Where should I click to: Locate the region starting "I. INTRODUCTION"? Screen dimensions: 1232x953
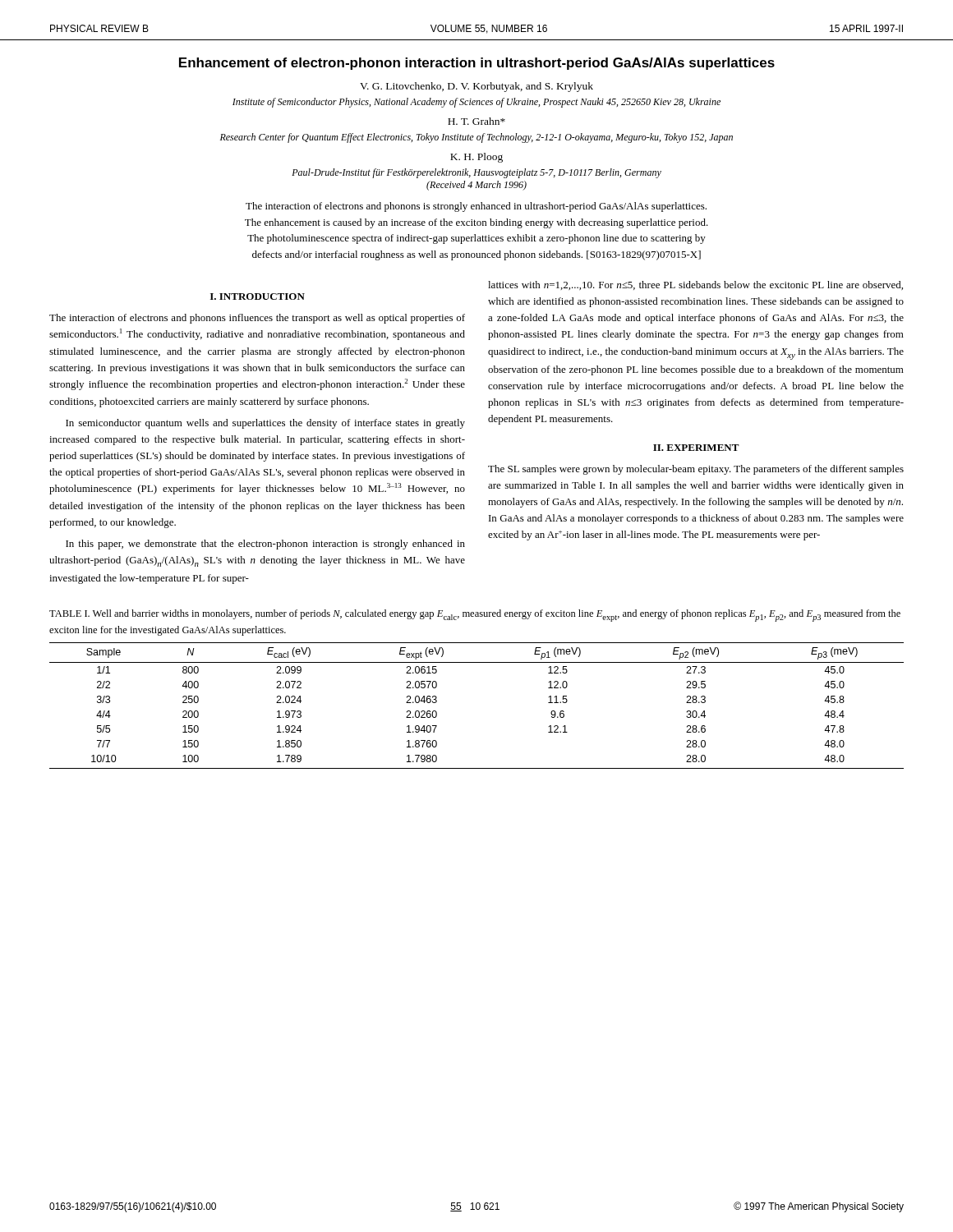257,296
